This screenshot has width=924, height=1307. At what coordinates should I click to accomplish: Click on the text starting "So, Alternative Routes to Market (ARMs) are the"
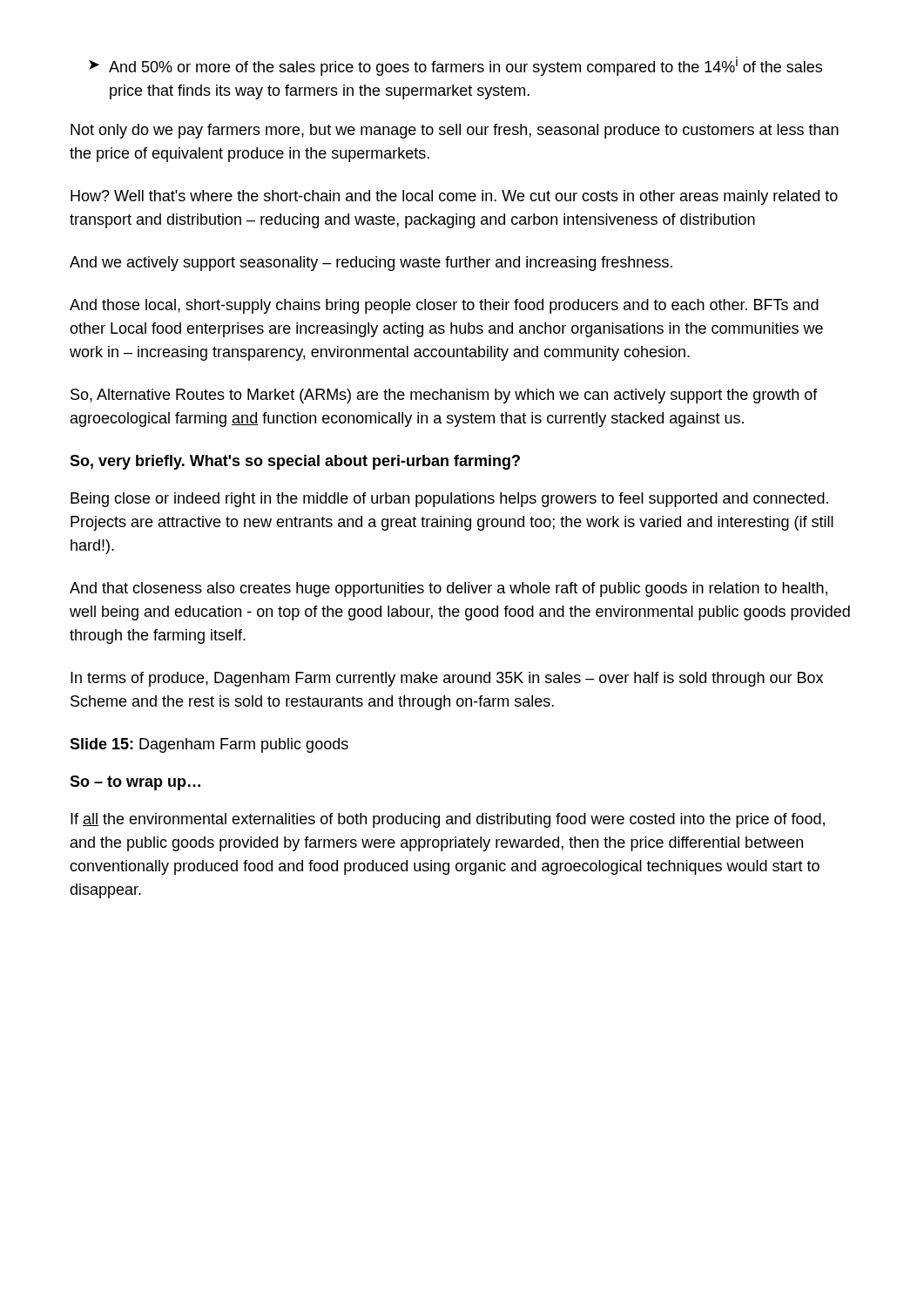[443, 406]
